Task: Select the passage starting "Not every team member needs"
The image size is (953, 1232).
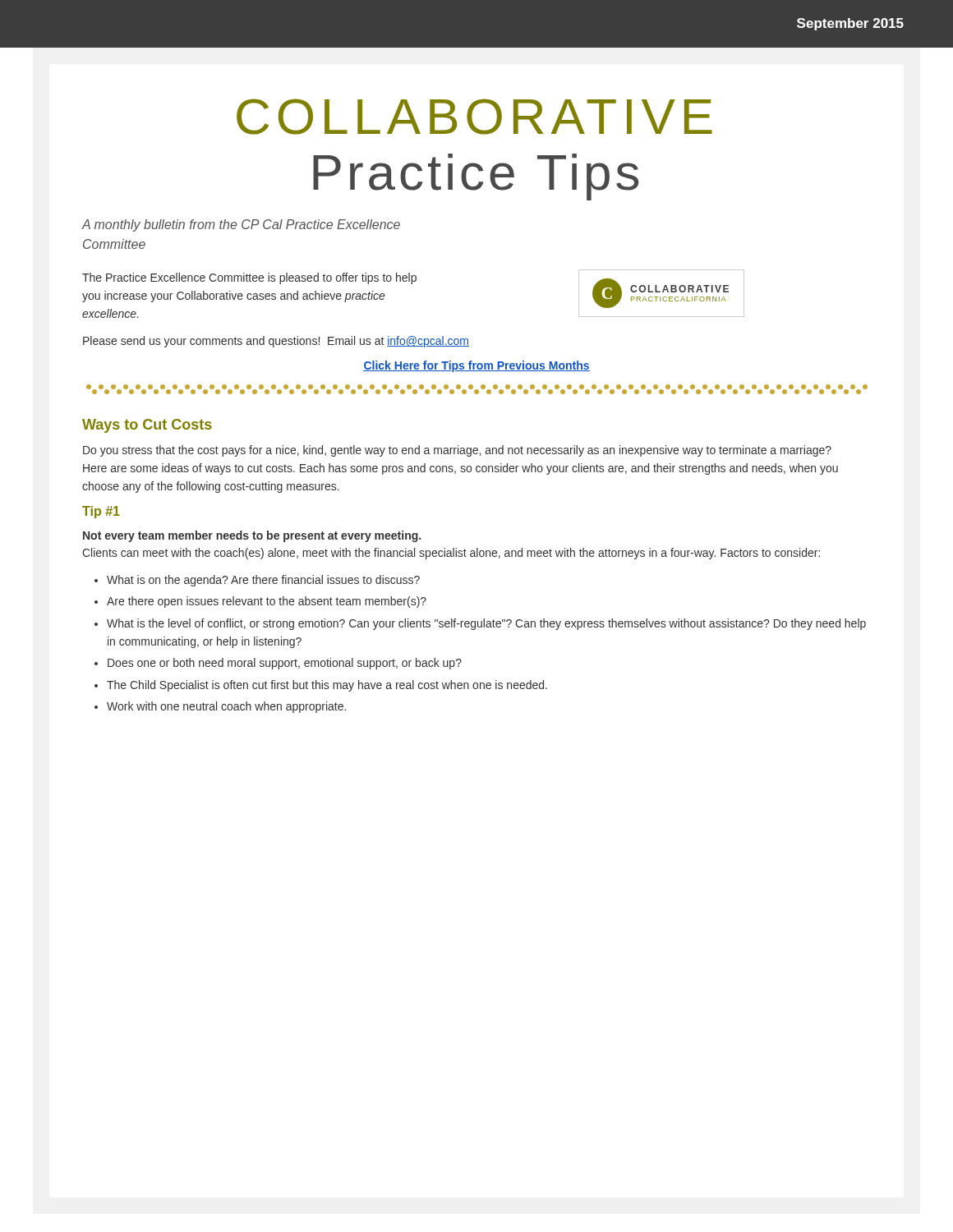Action: (x=452, y=544)
